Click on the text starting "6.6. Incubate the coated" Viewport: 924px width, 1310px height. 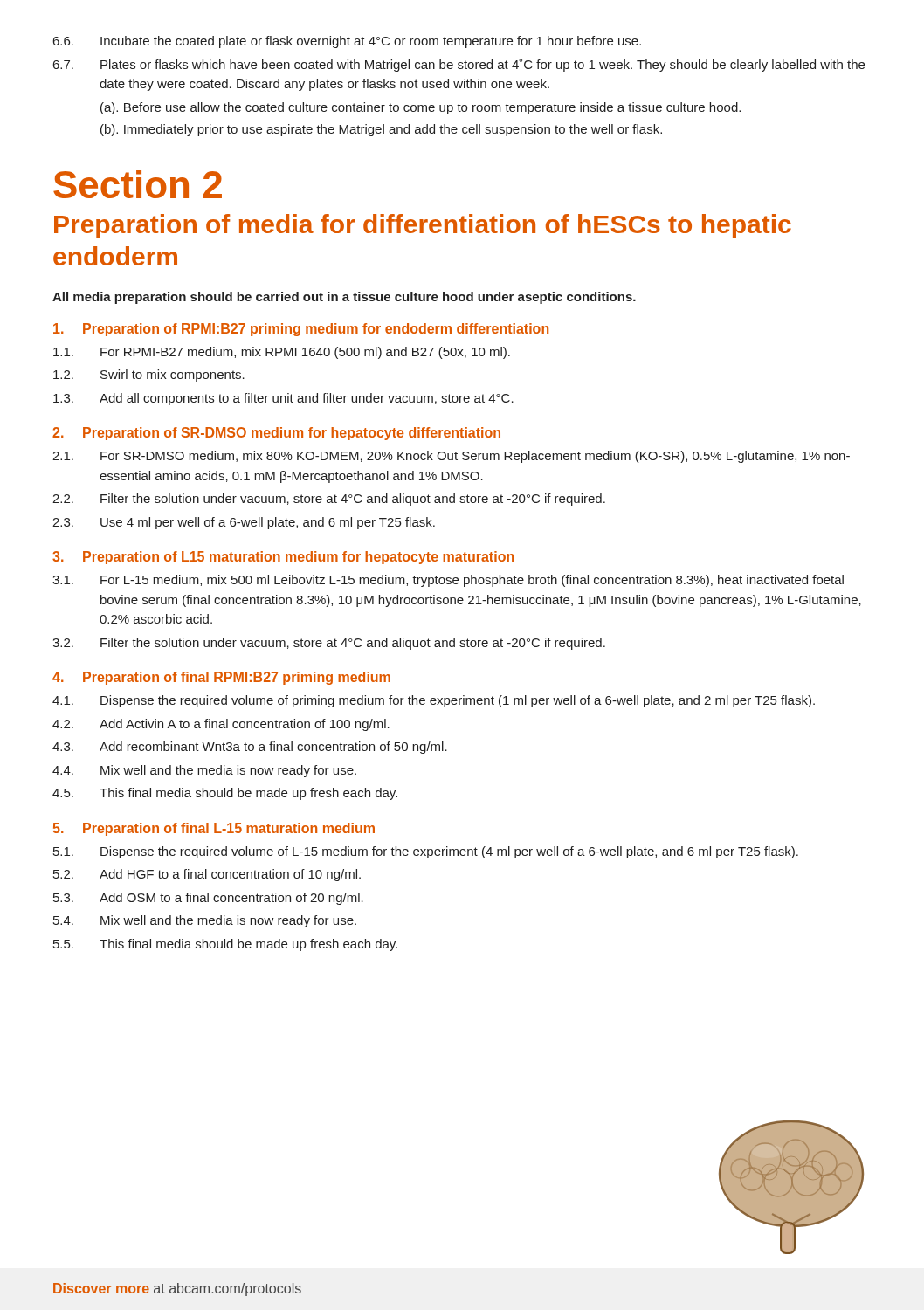click(x=462, y=41)
